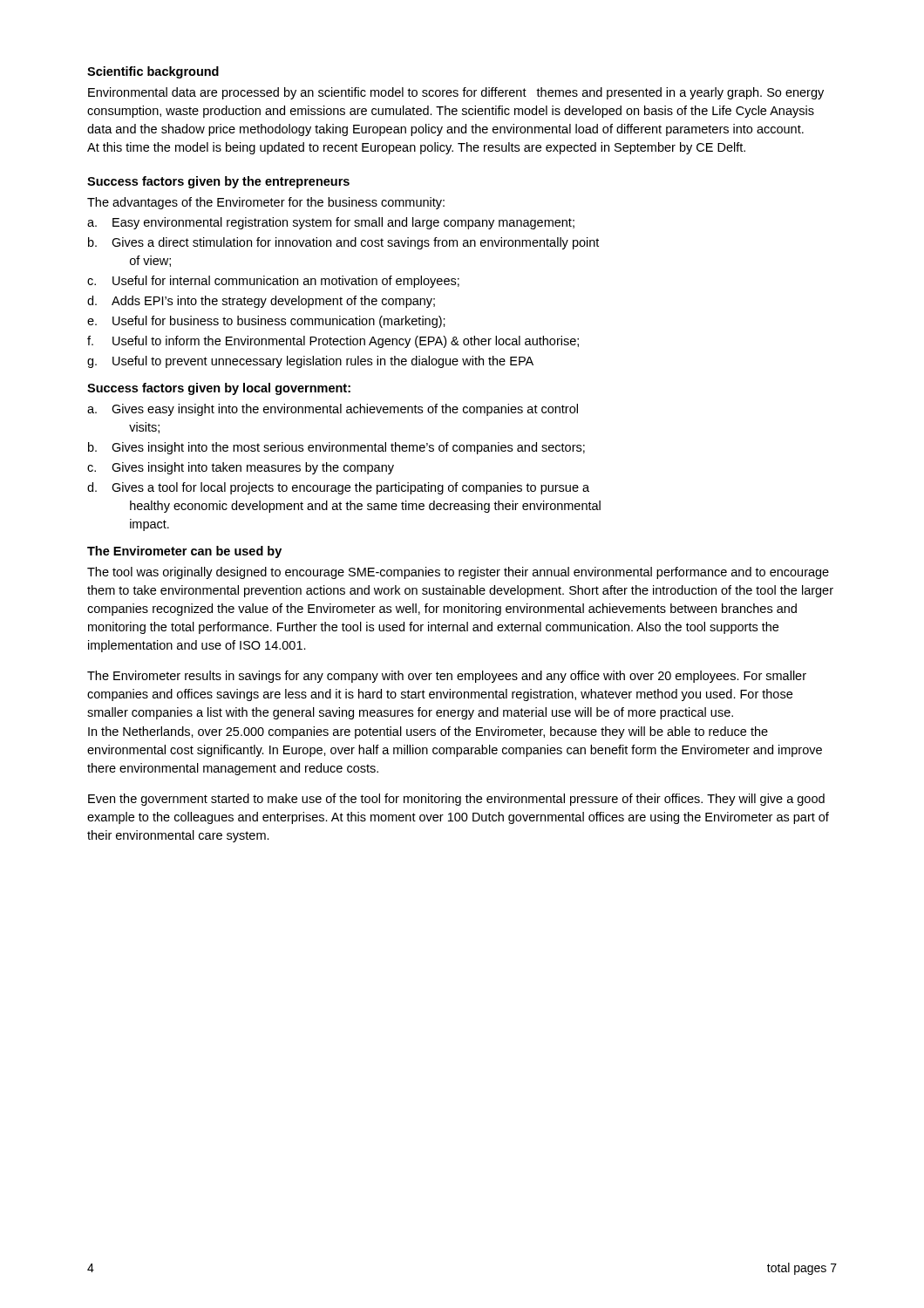Screen dimensions: 1308x924
Task: Select the list item containing "c. Useful for"
Action: (x=274, y=281)
